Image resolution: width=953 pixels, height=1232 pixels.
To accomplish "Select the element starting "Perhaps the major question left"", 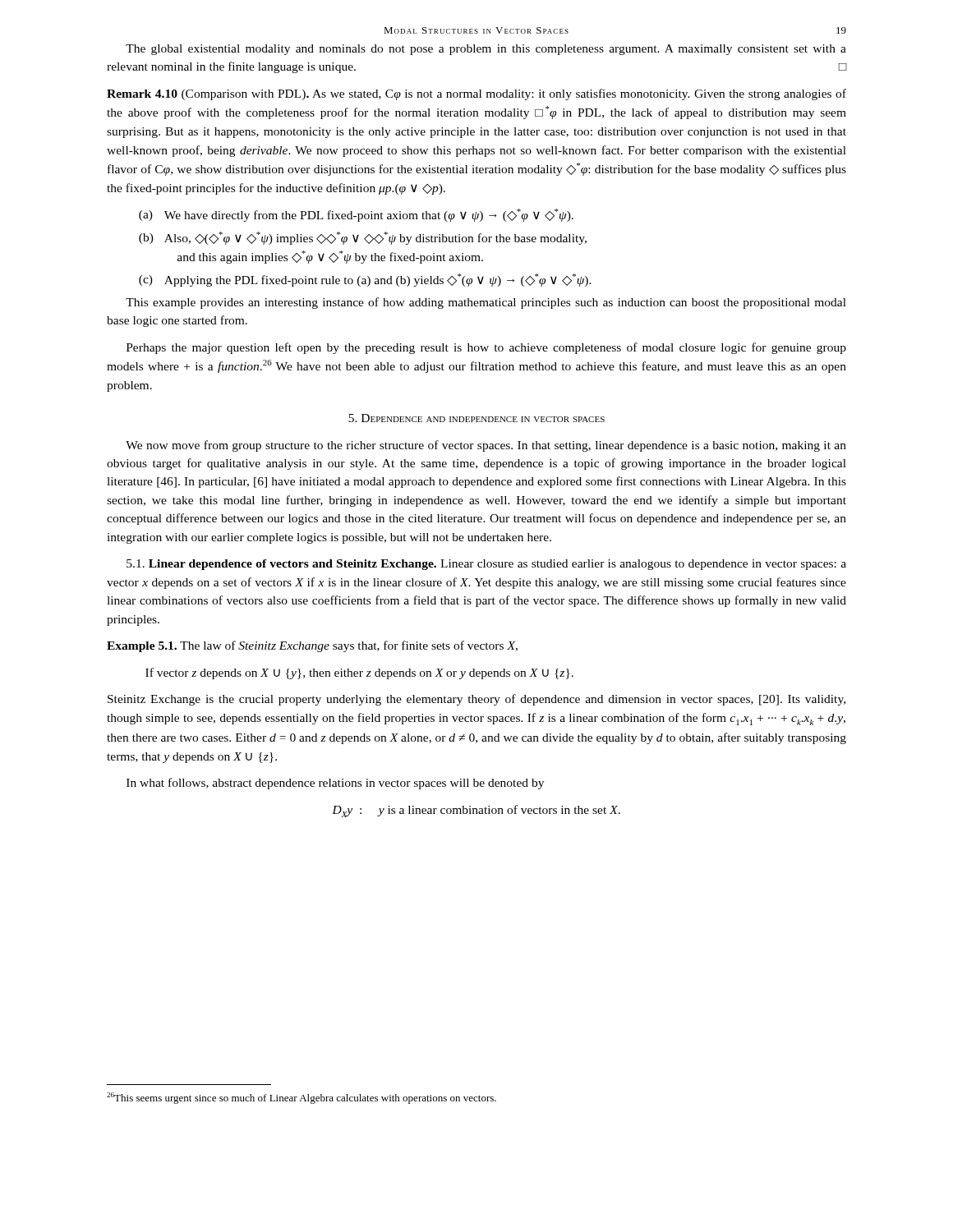I will [x=476, y=366].
